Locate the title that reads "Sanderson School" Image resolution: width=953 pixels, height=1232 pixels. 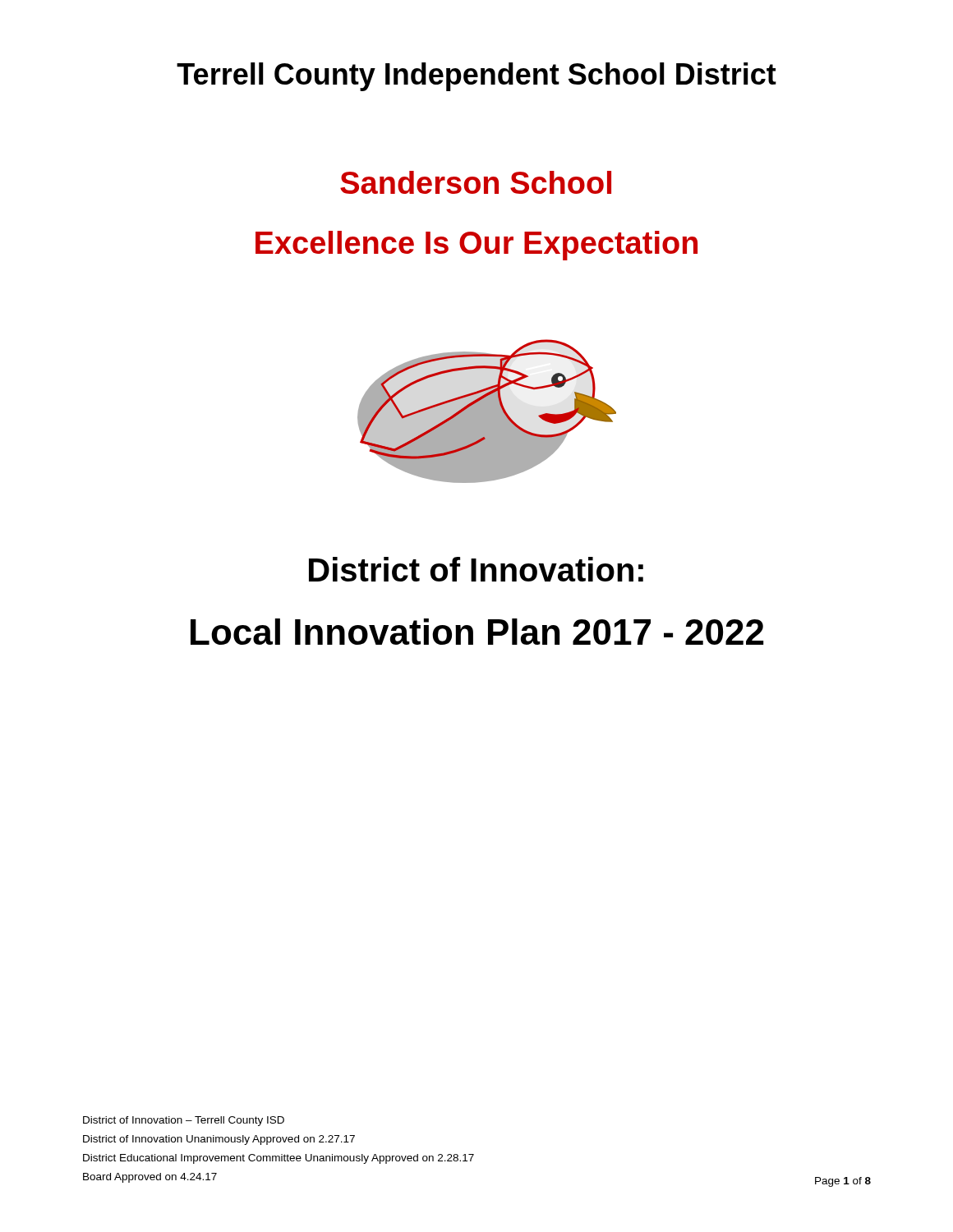coord(476,183)
